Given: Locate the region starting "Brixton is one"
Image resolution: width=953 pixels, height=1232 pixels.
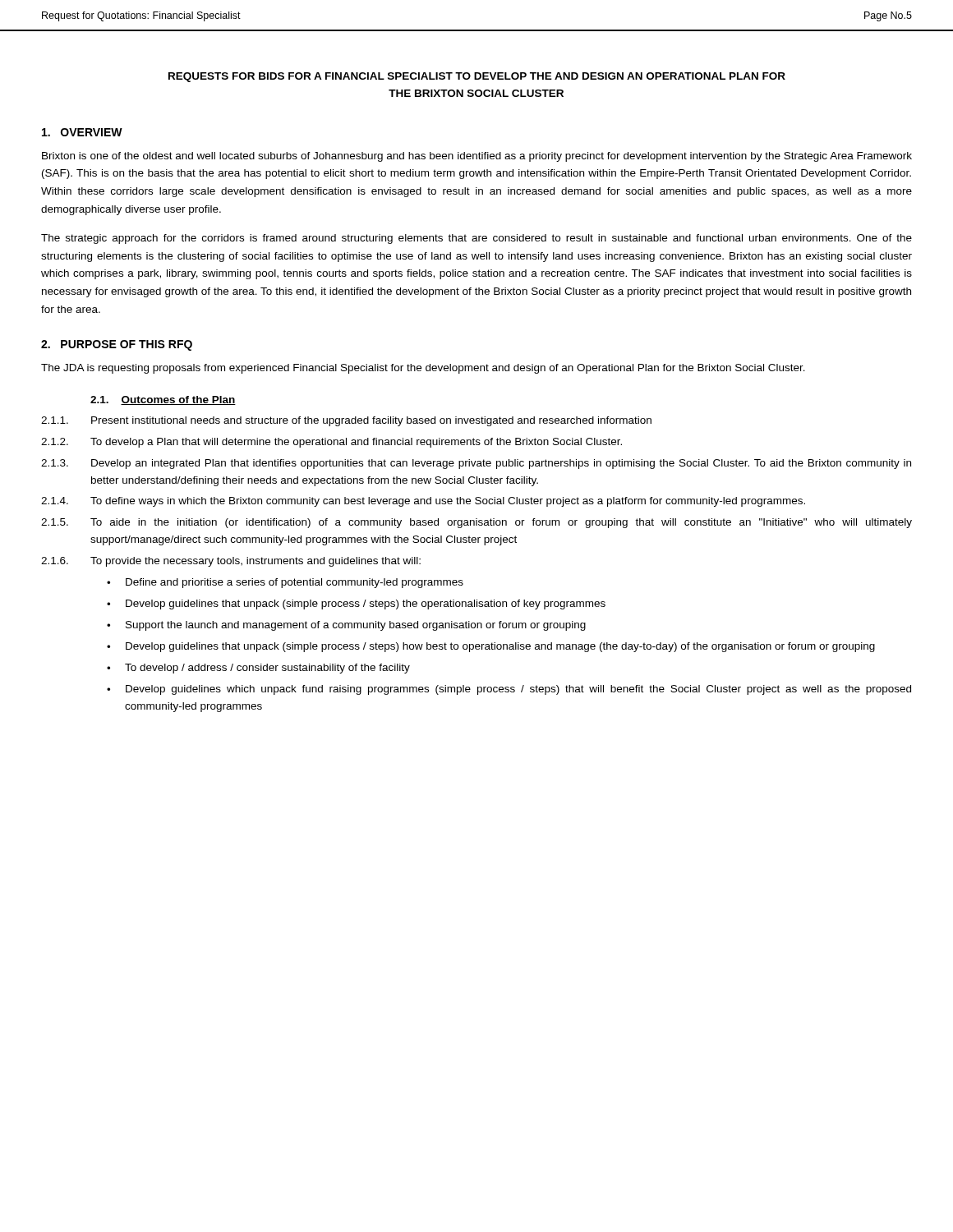Looking at the screenshot, I should click(476, 182).
